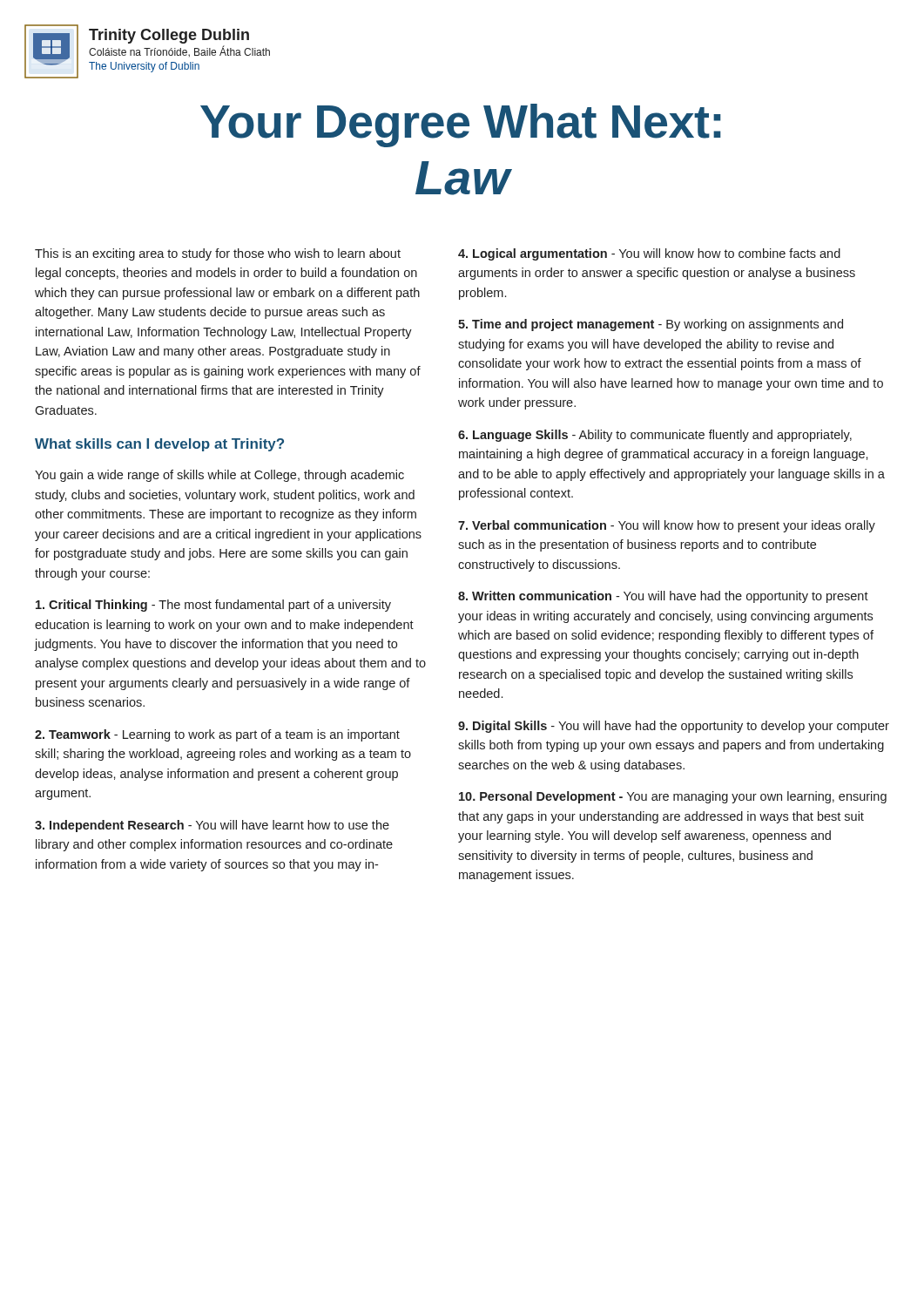924x1307 pixels.
Task: Select the list item containing "2. Teamwork -"
Action: pos(231,764)
